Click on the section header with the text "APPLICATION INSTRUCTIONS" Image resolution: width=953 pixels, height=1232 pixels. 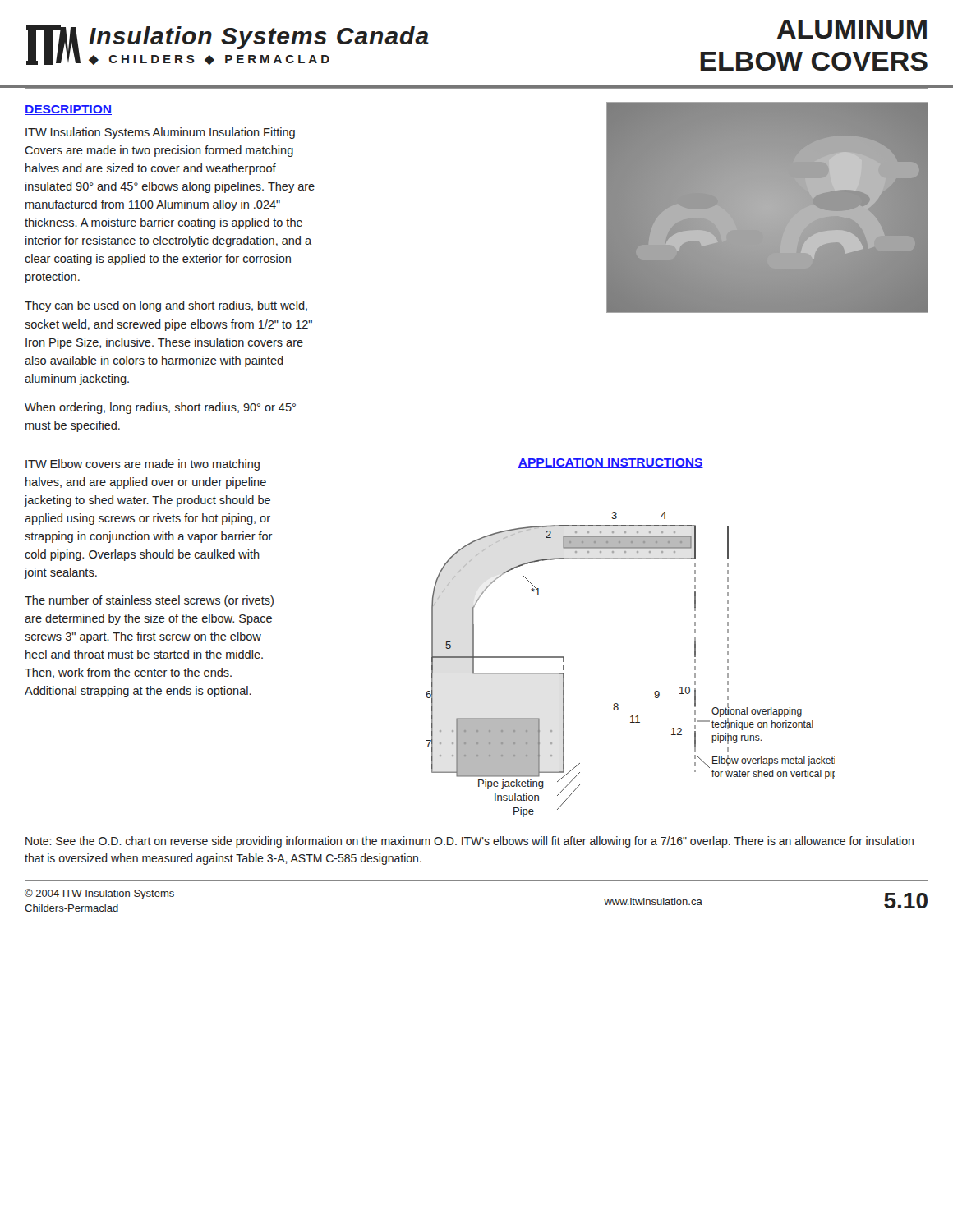610,462
